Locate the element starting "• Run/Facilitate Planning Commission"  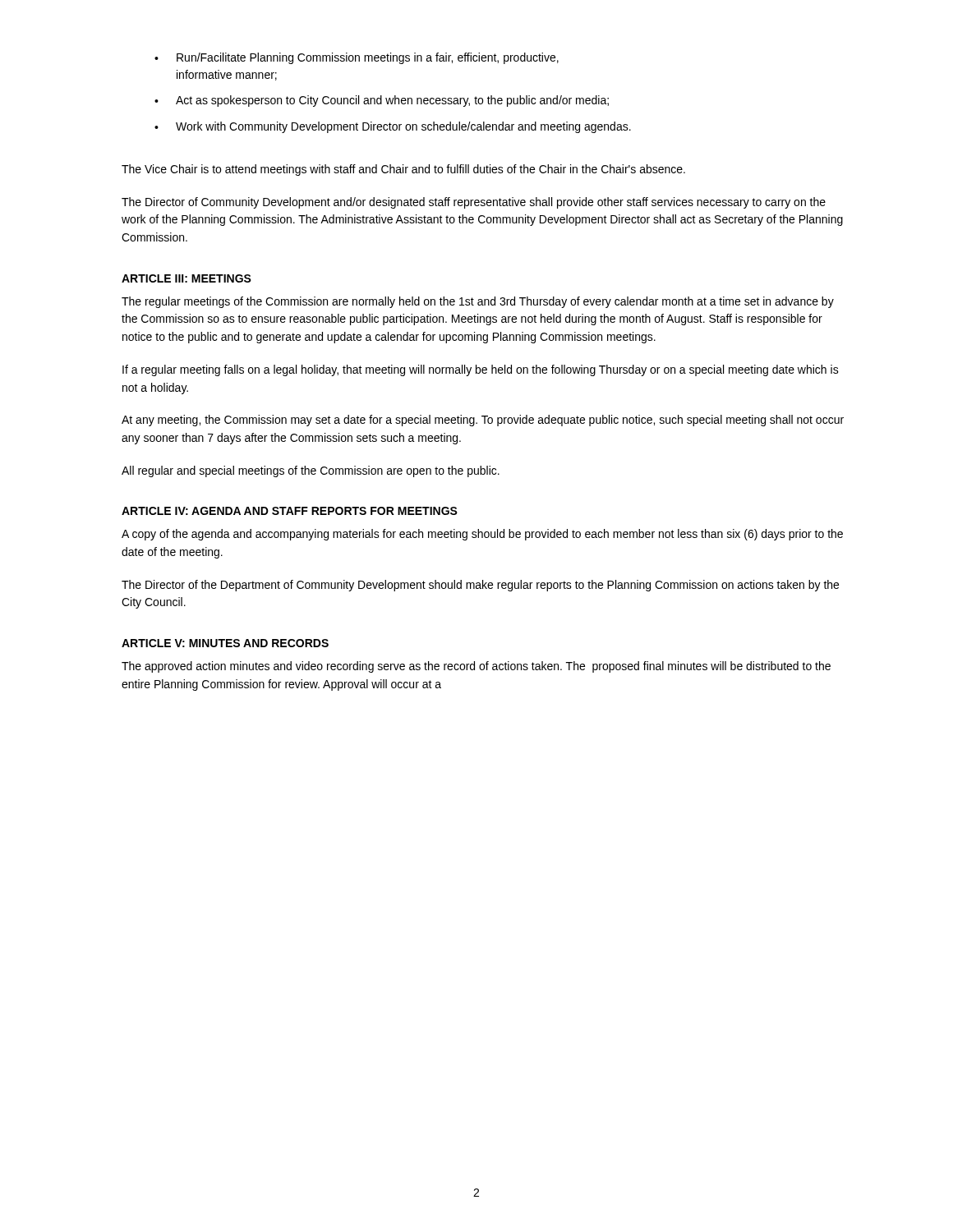tap(357, 67)
